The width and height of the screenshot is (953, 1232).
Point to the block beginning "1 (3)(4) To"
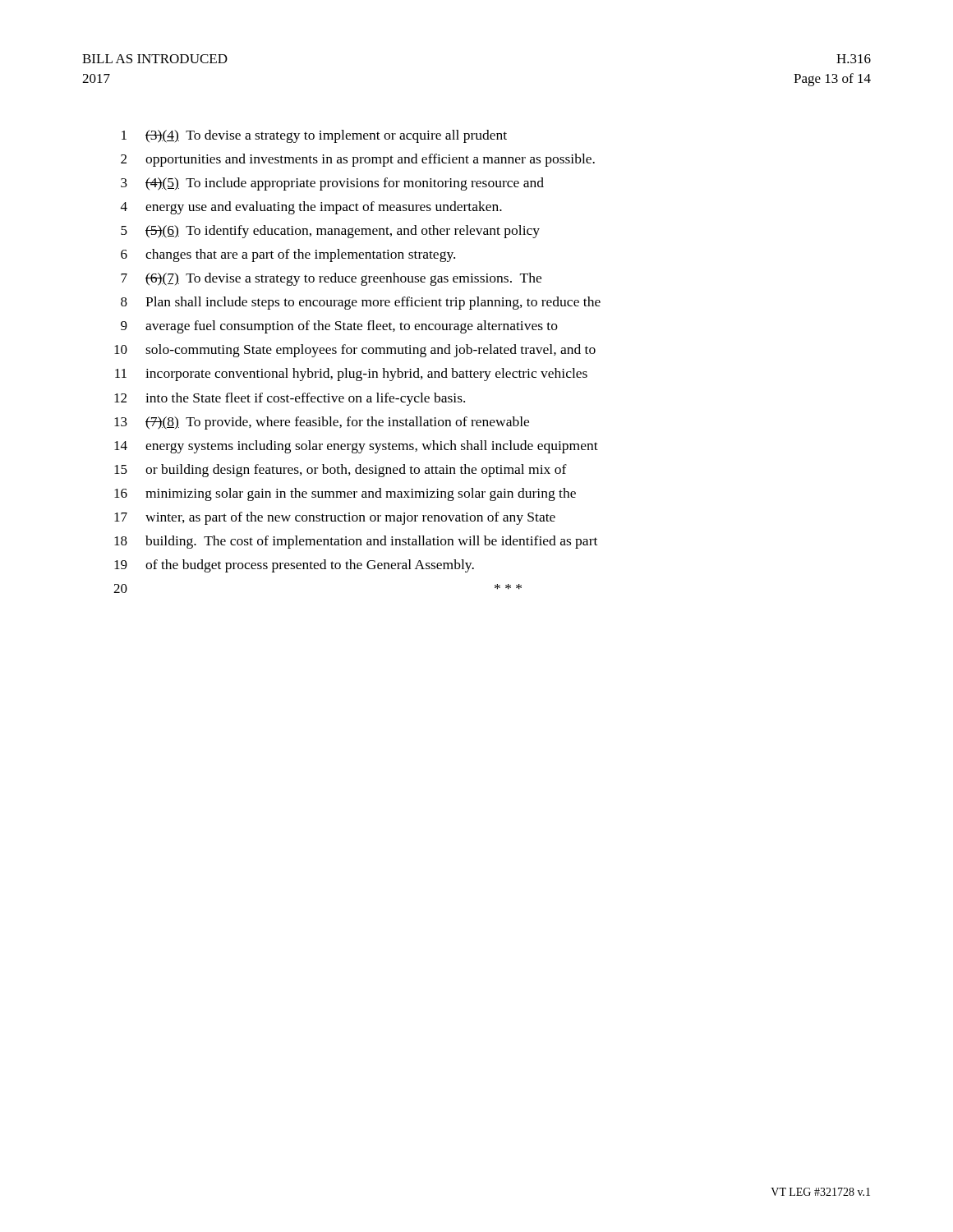pos(476,135)
